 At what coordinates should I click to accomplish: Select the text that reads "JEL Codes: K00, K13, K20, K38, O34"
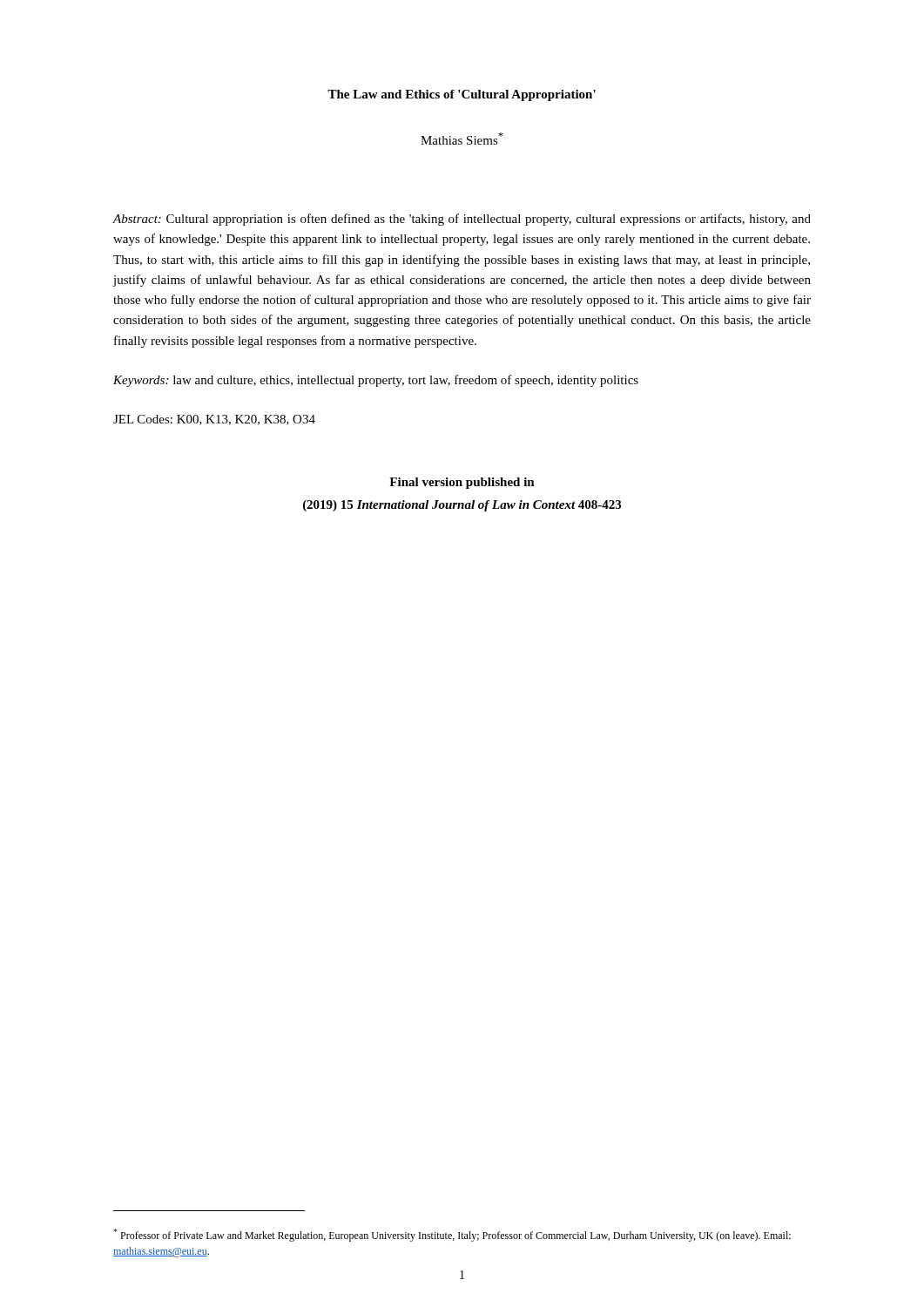pos(214,419)
